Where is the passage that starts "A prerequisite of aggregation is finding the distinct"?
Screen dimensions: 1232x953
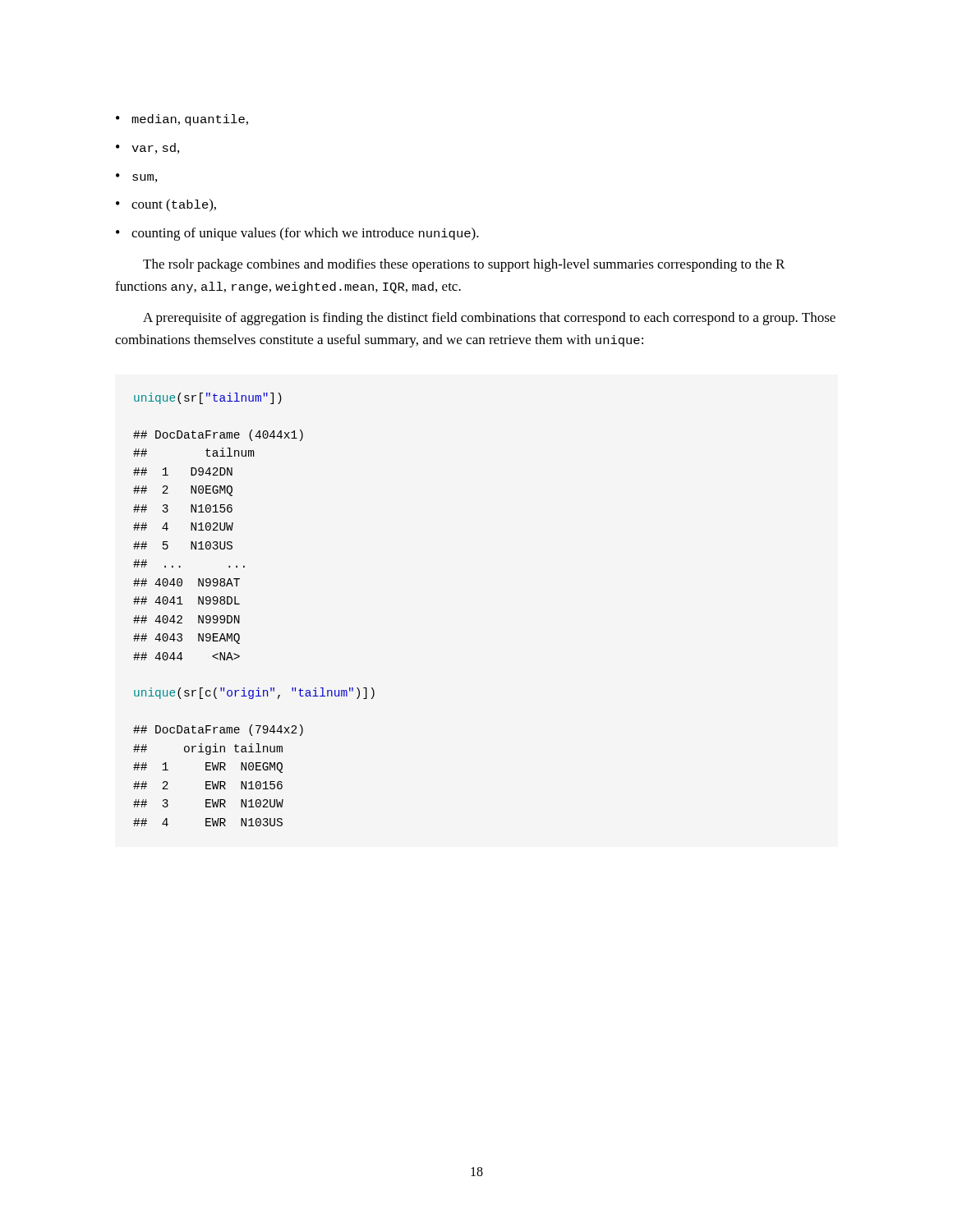tap(475, 329)
